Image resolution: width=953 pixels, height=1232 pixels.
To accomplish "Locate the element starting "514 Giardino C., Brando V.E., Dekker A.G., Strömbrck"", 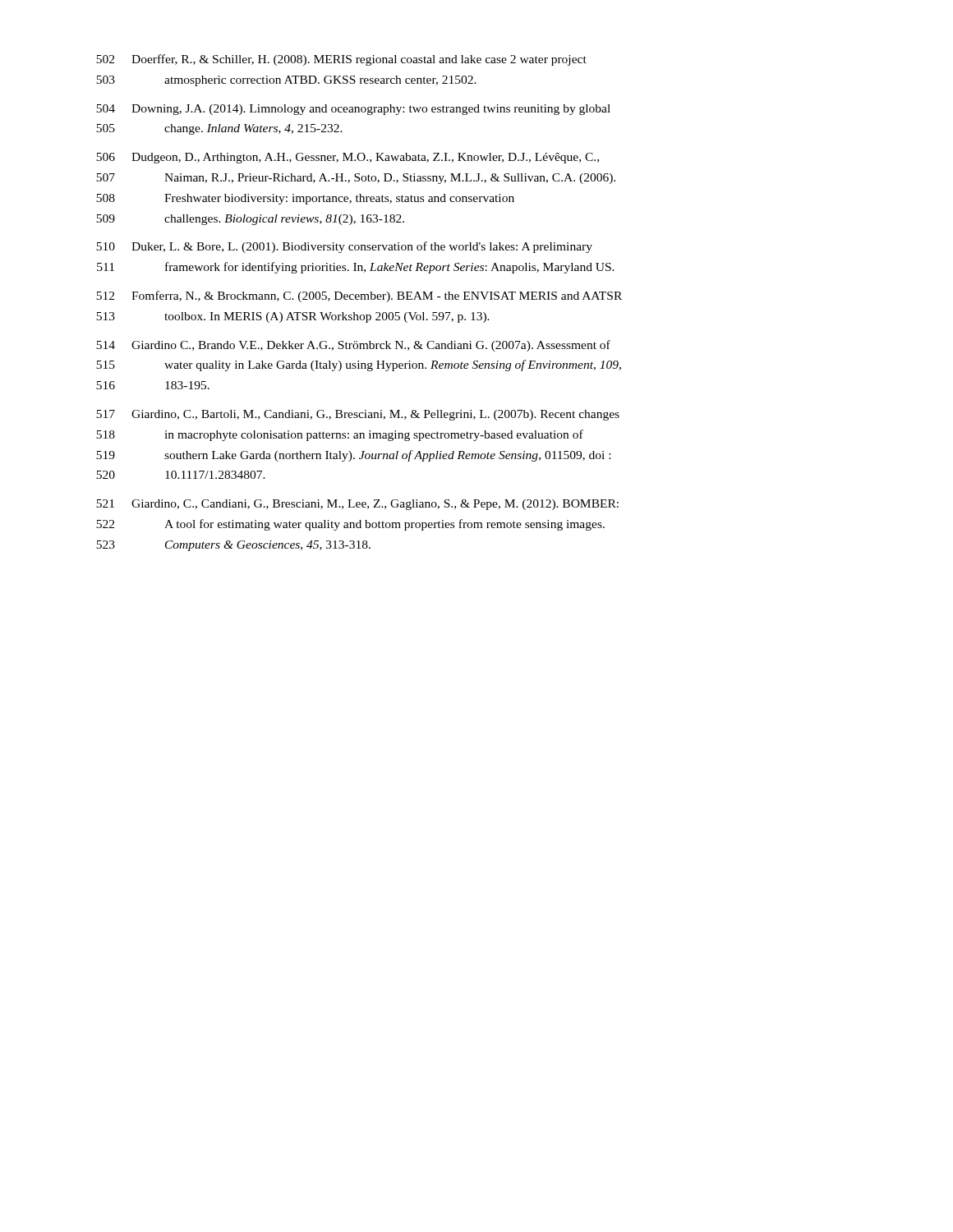I will [476, 365].
